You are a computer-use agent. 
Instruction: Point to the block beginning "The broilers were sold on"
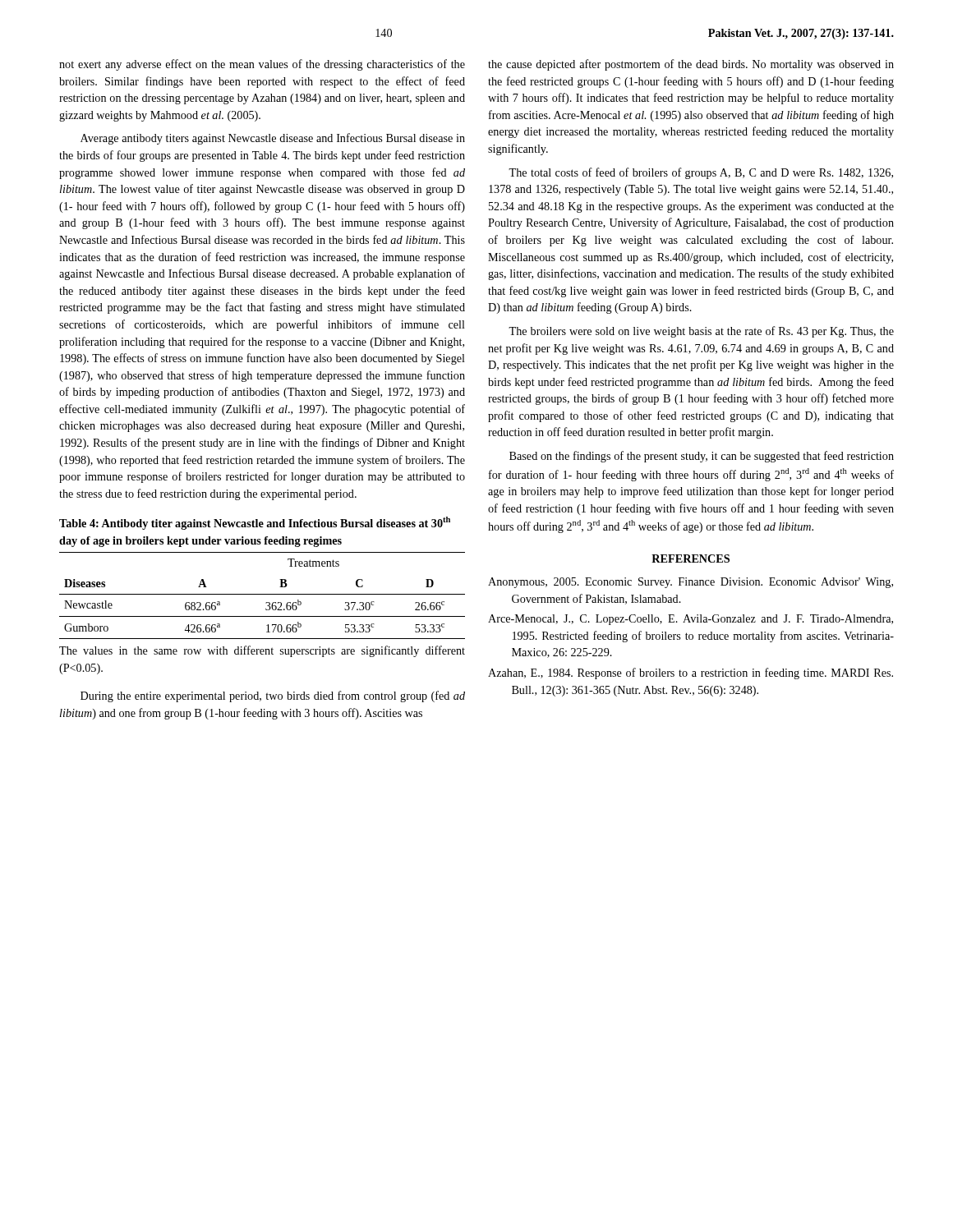coord(691,382)
